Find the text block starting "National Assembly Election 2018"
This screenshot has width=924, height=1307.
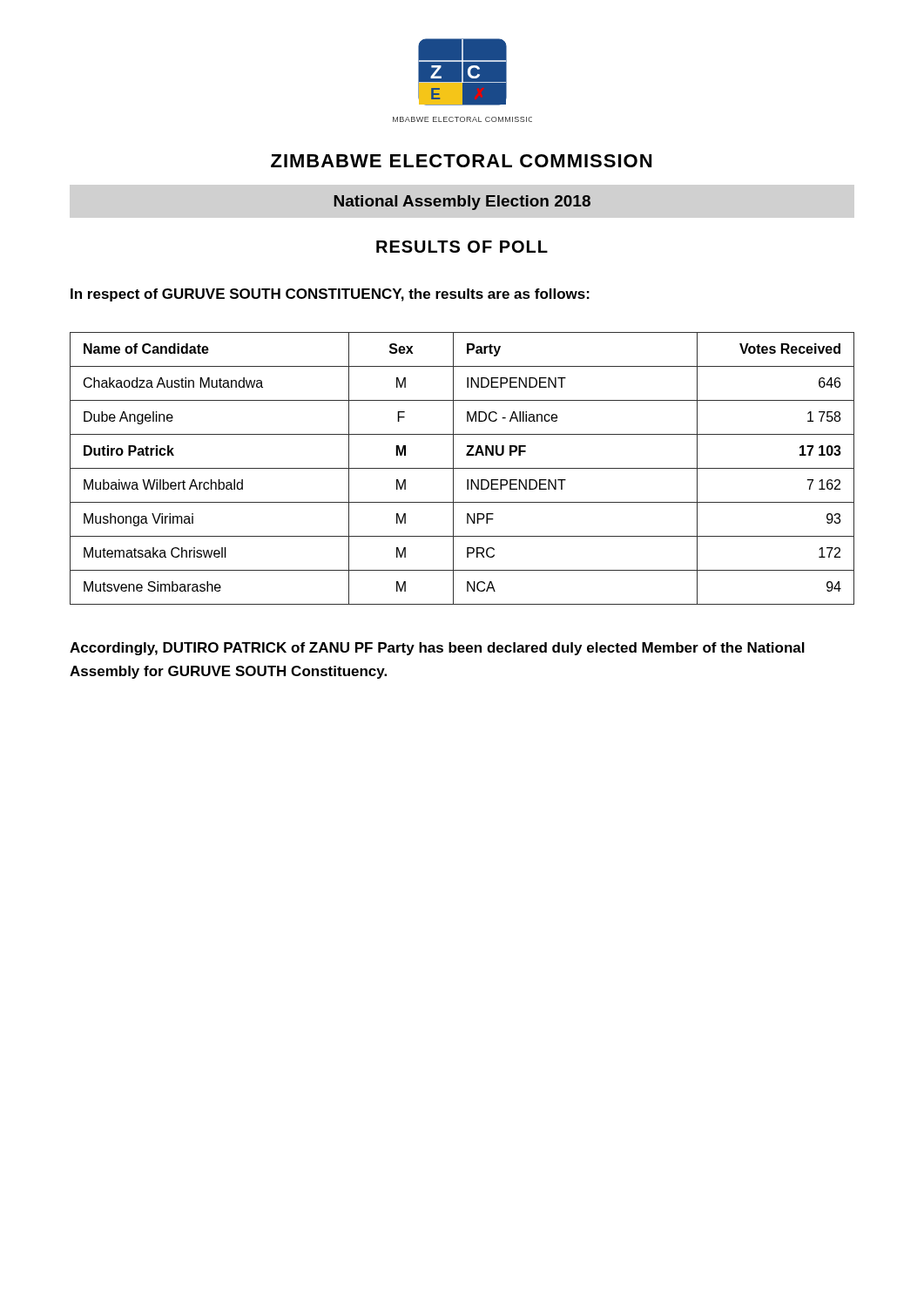point(462,201)
